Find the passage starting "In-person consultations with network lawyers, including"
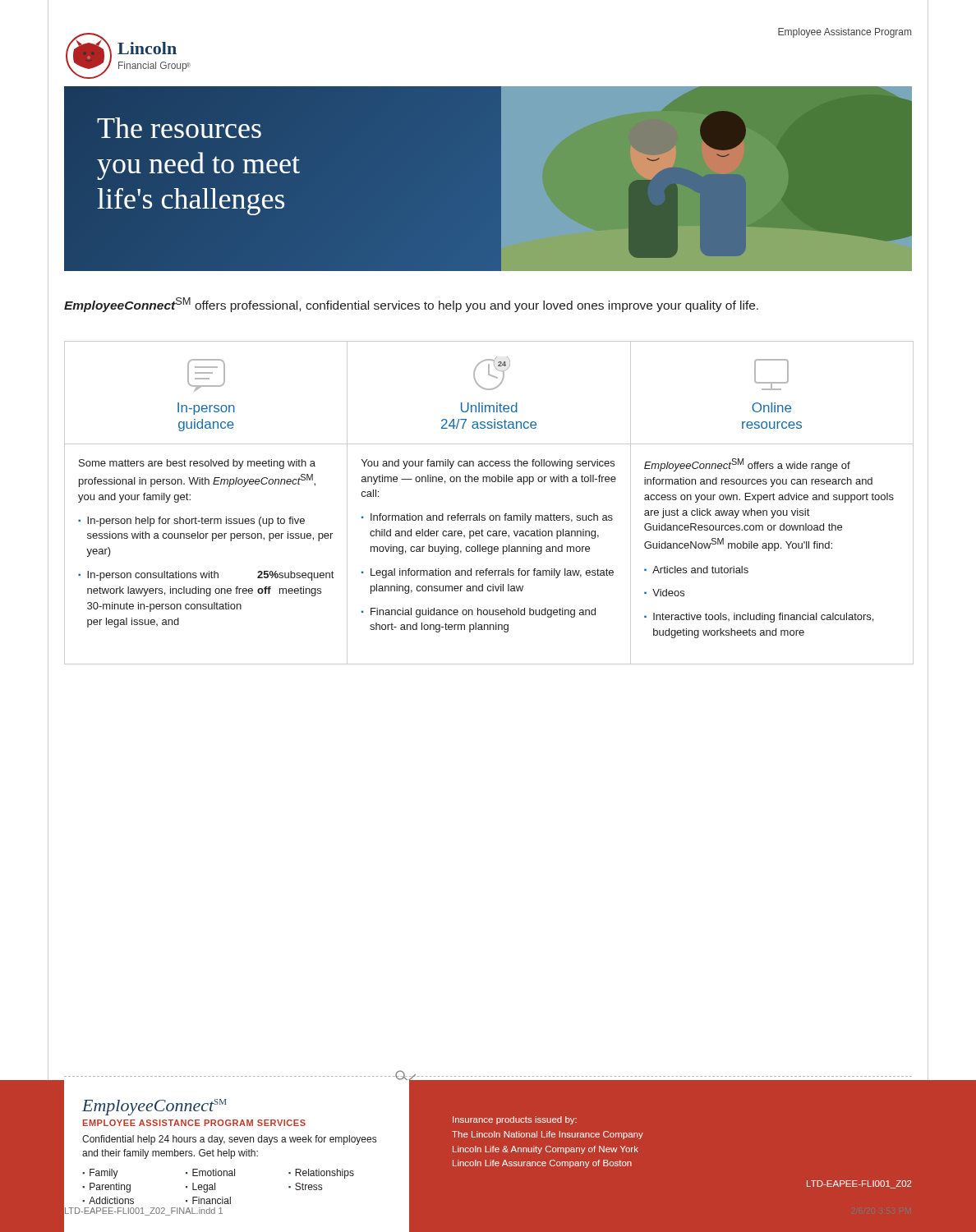Image resolution: width=976 pixels, height=1232 pixels. [x=210, y=597]
